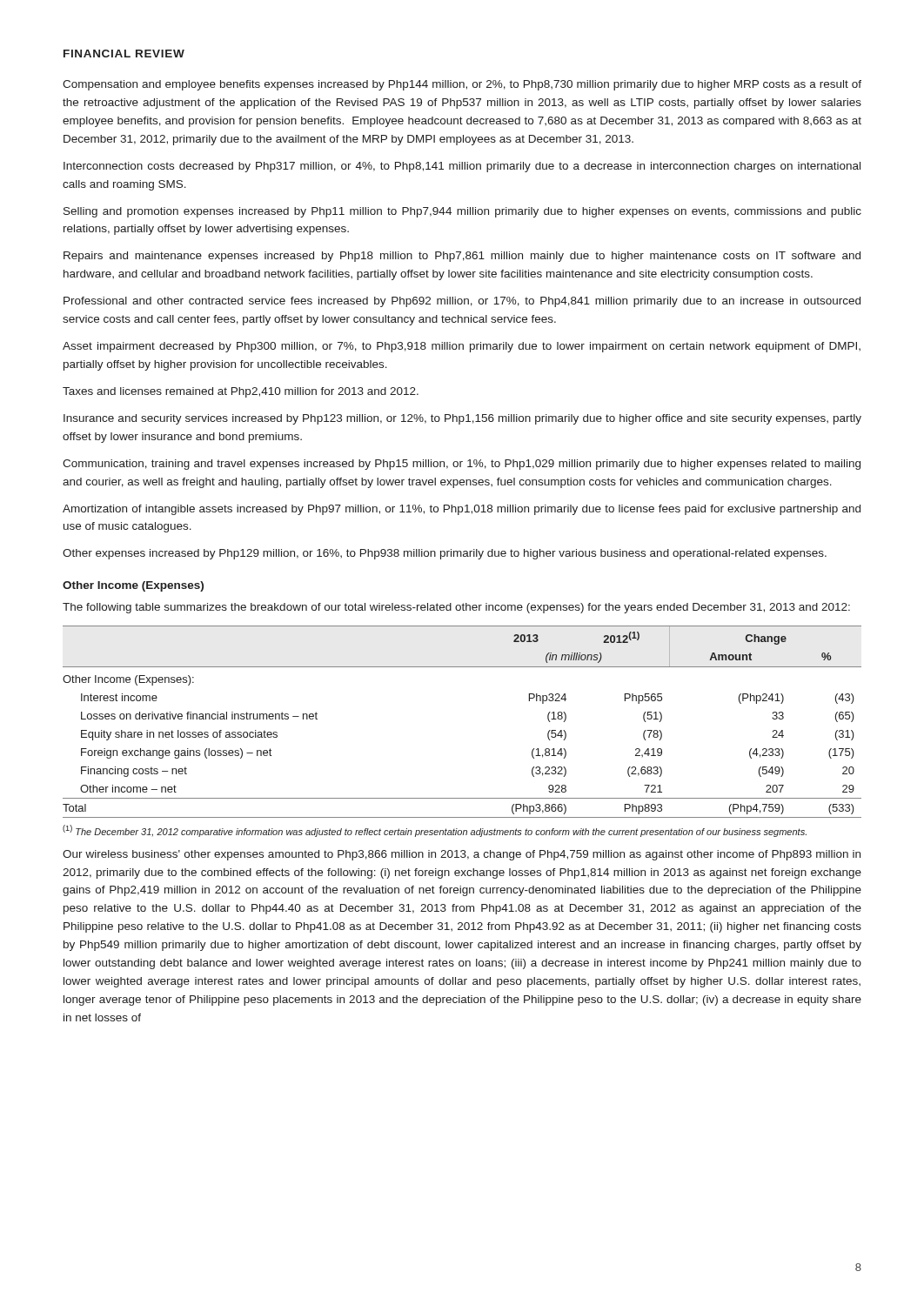
Task: Where is the passage that starts "Amortization of intangible assets increased by Php97 million,"?
Action: pos(462,517)
